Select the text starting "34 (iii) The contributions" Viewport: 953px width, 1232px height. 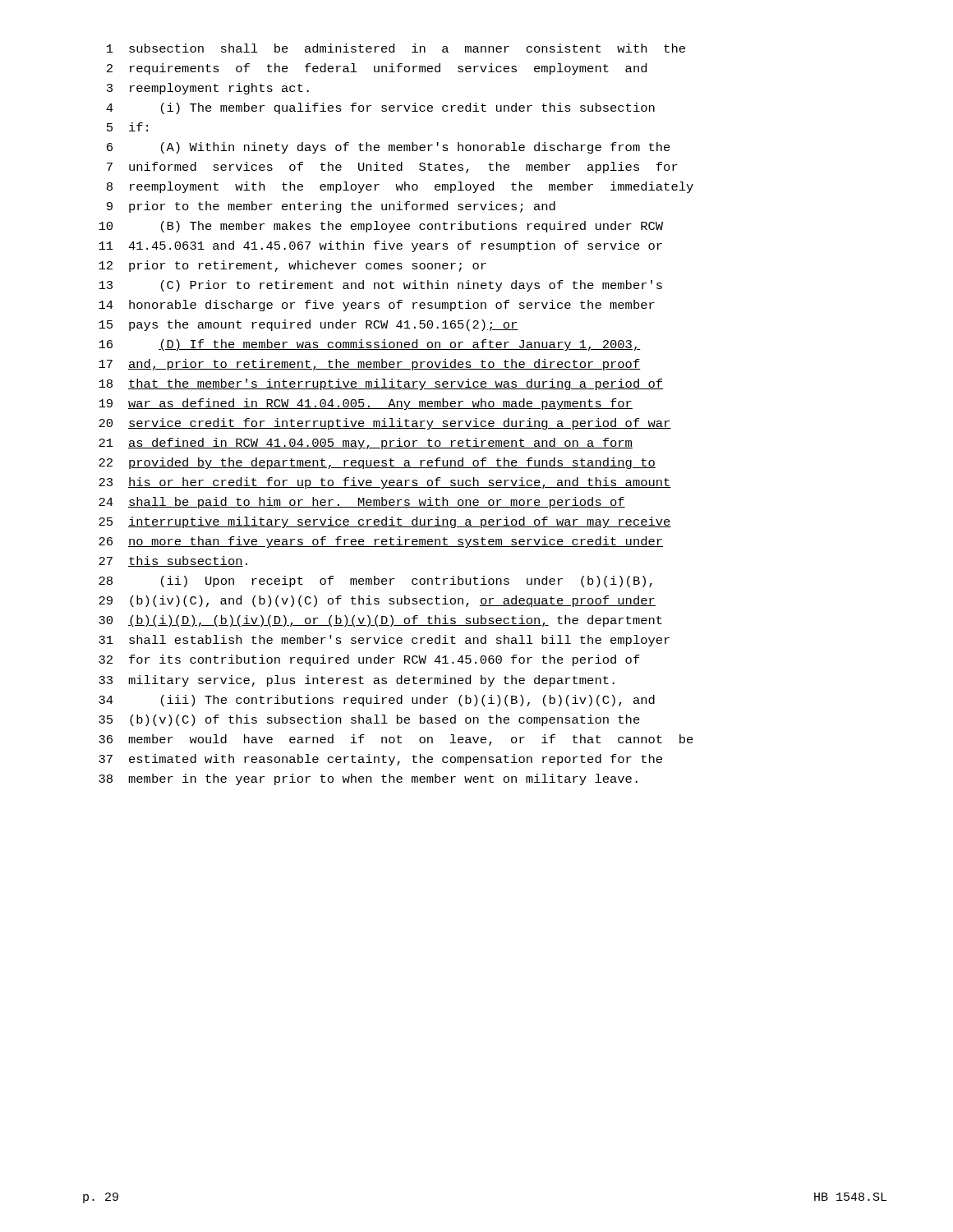[485, 700]
